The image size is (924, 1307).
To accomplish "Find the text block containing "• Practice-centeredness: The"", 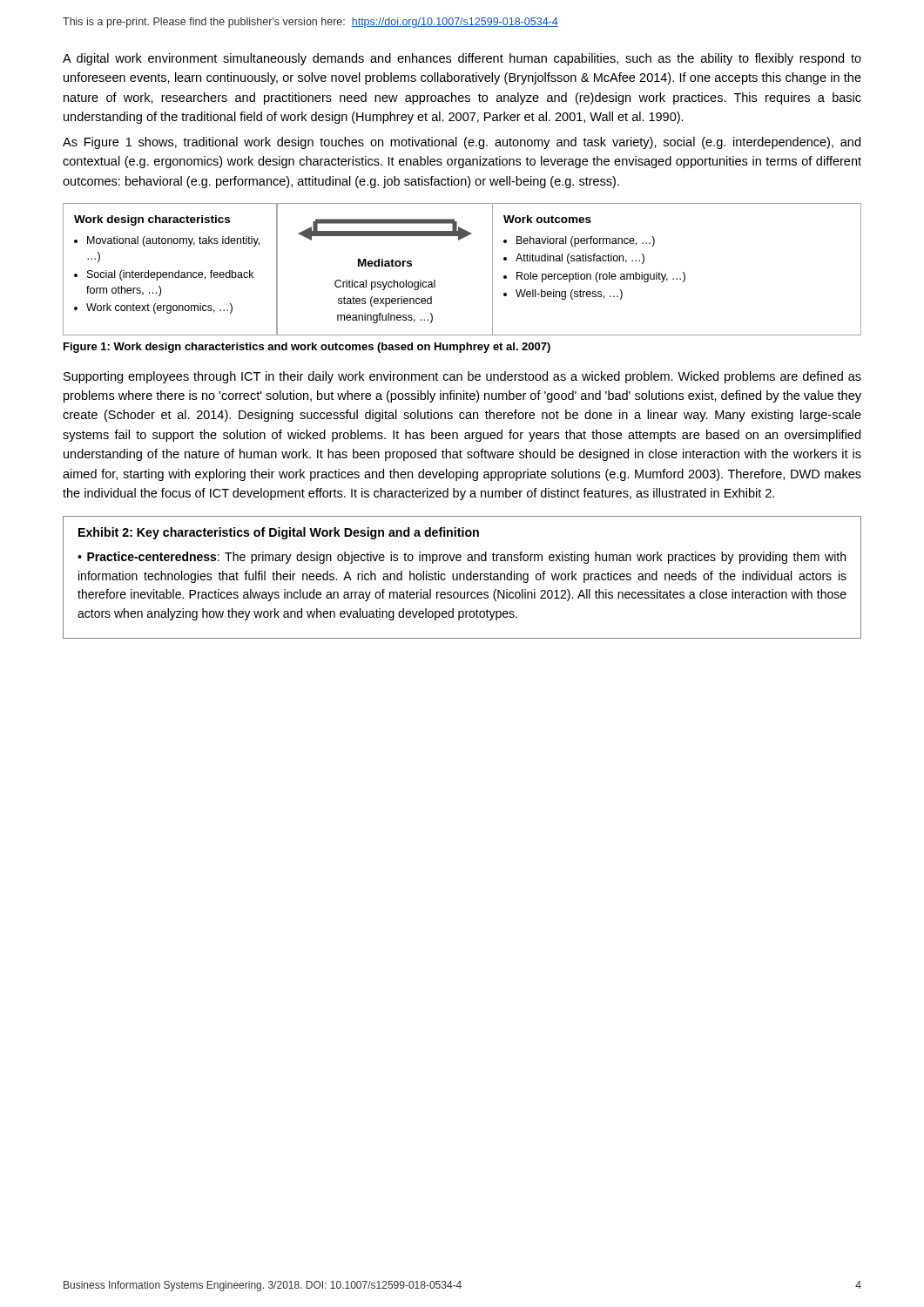I will pyautogui.click(x=462, y=585).
